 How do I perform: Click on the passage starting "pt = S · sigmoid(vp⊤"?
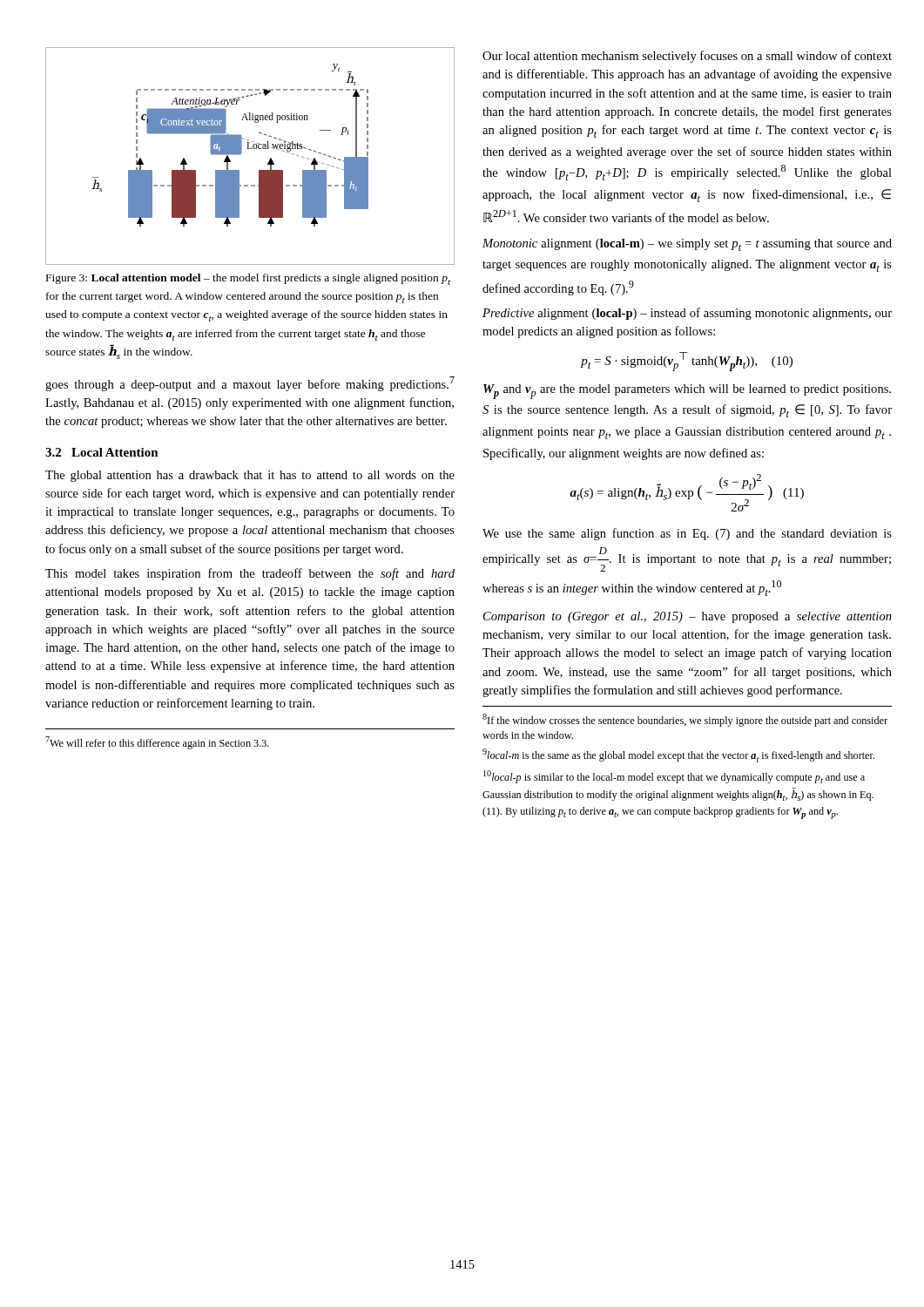tap(687, 360)
